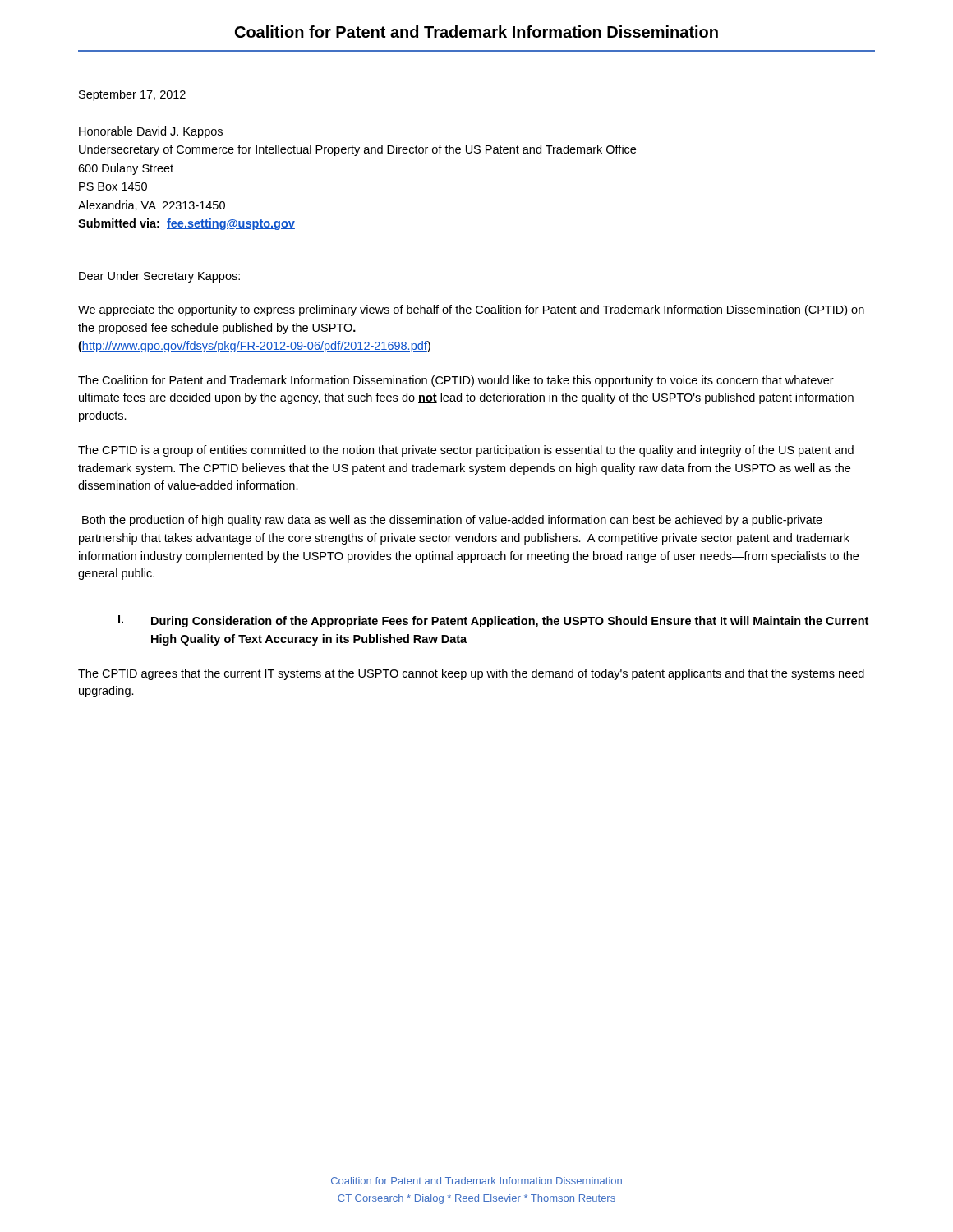Locate the section header containing "I. During Consideration of the Appropriate Fees"
Screen dimensions: 1232x953
tap(496, 631)
